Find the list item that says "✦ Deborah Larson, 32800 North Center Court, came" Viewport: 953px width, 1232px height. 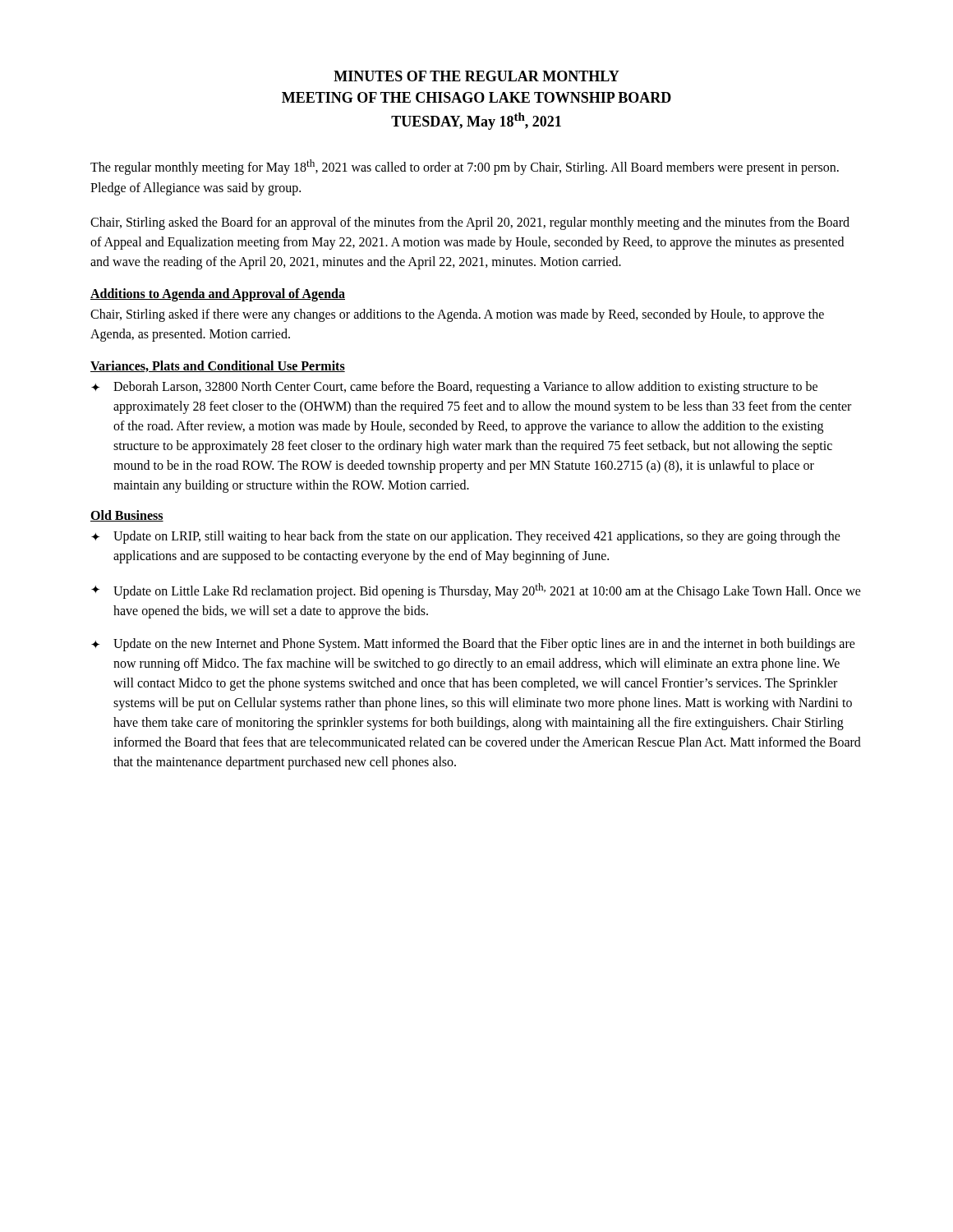pyautogui.click(x=476, y=436)
